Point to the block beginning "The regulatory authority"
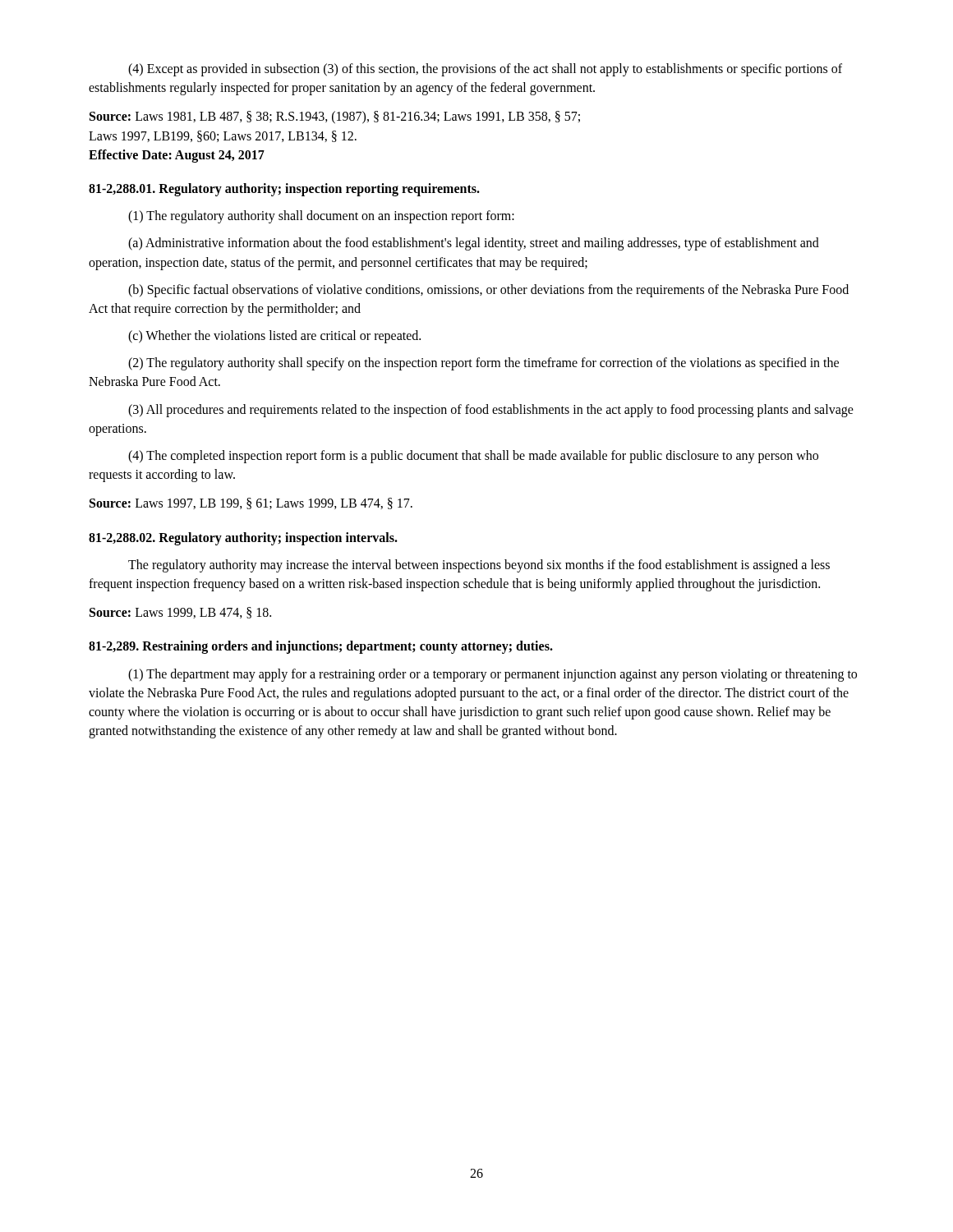 [476, 574]
